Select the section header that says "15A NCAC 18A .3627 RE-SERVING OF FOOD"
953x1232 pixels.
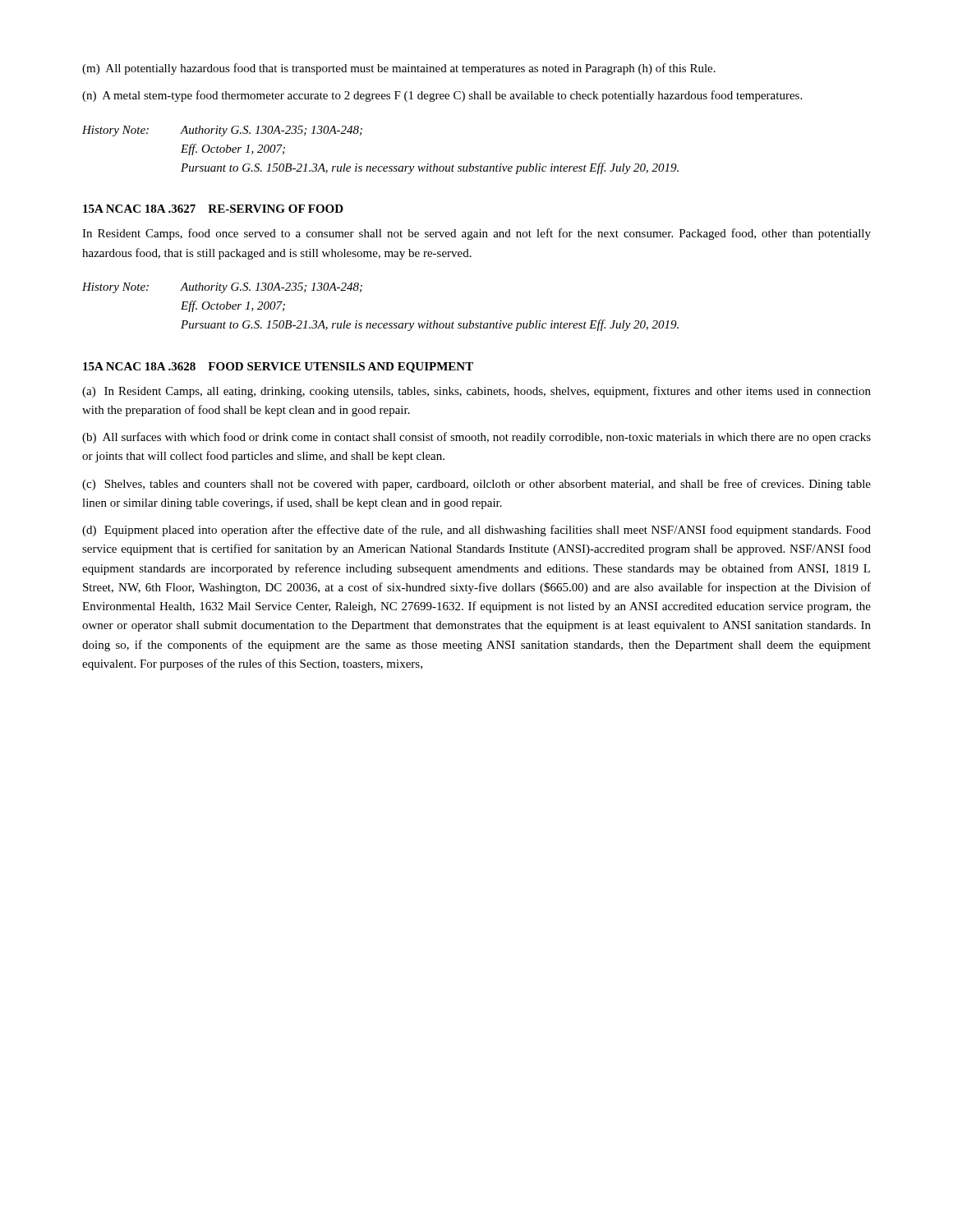coord(213,209)
